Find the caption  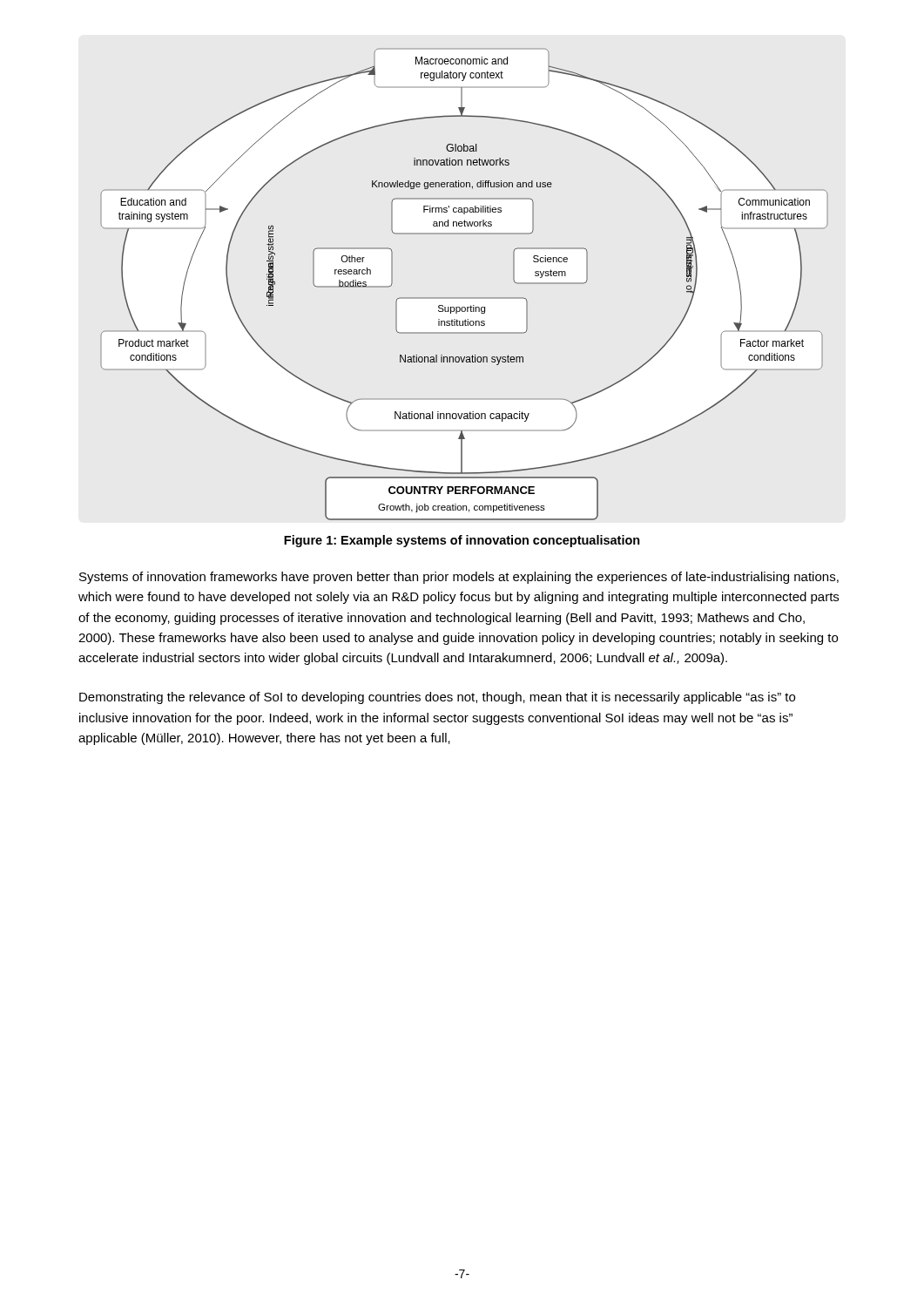coord(462,540)
